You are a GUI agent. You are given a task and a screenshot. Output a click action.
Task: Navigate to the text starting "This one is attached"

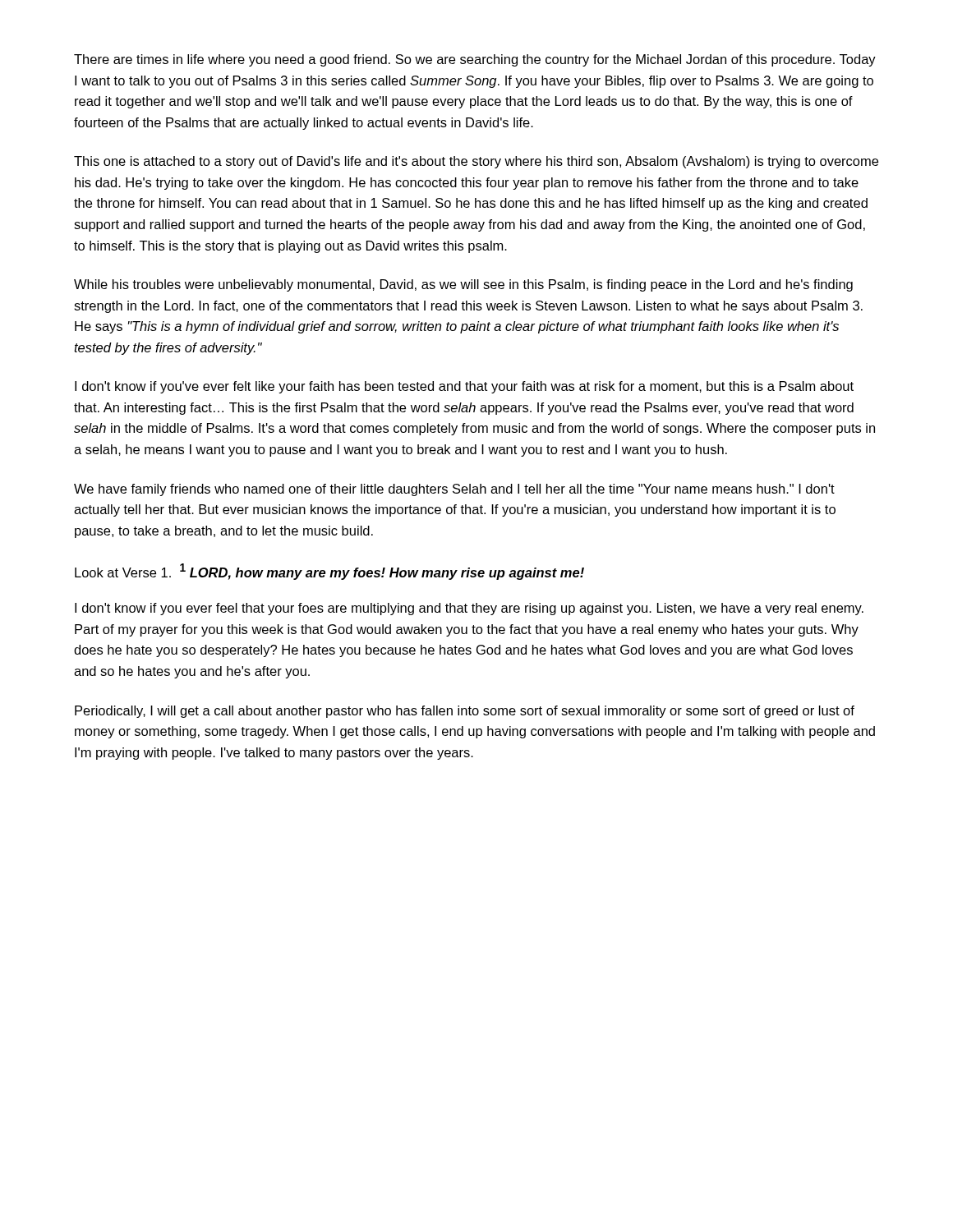coord(476,203)
